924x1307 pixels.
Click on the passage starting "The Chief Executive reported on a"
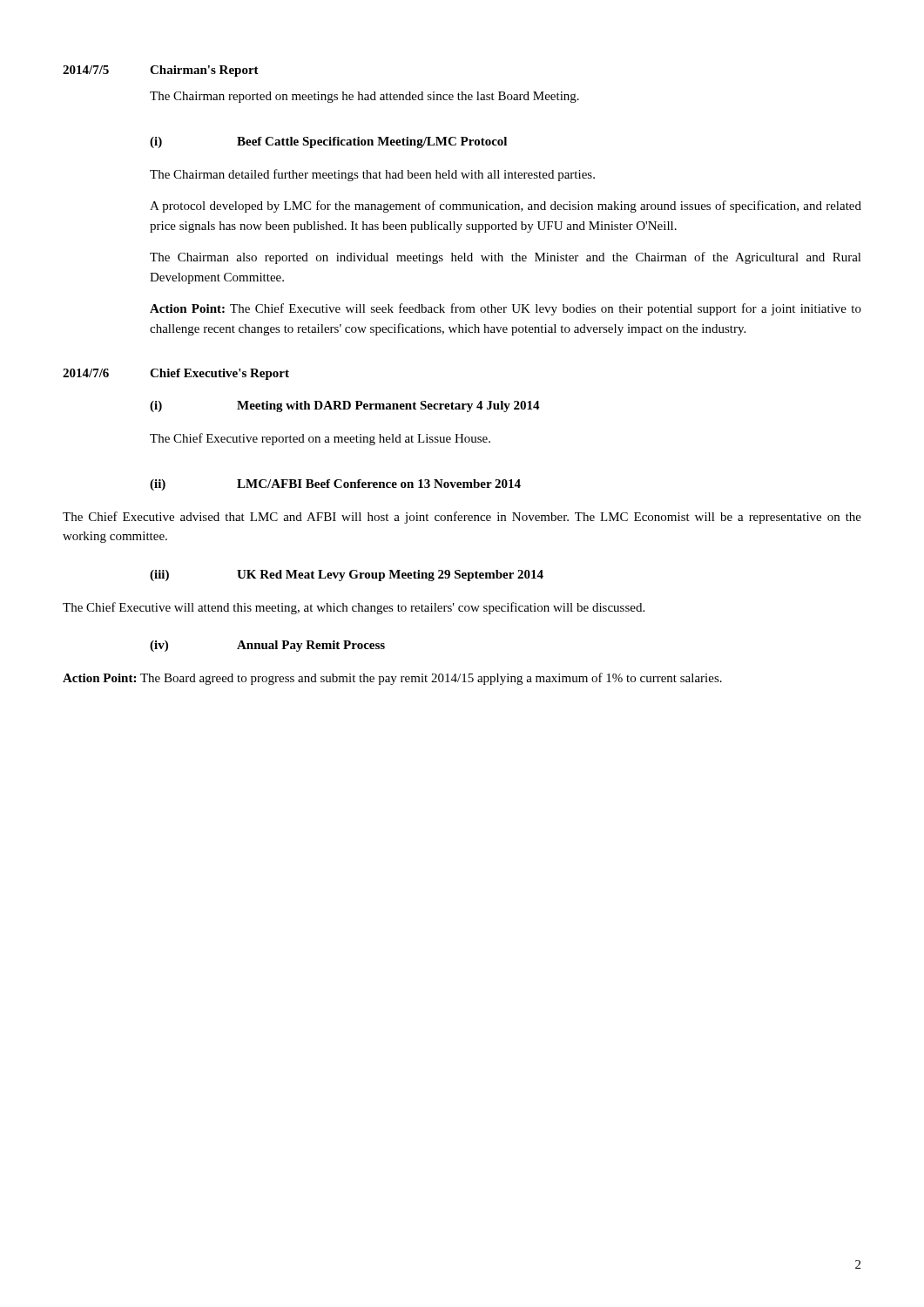click(x=320, y=438)
